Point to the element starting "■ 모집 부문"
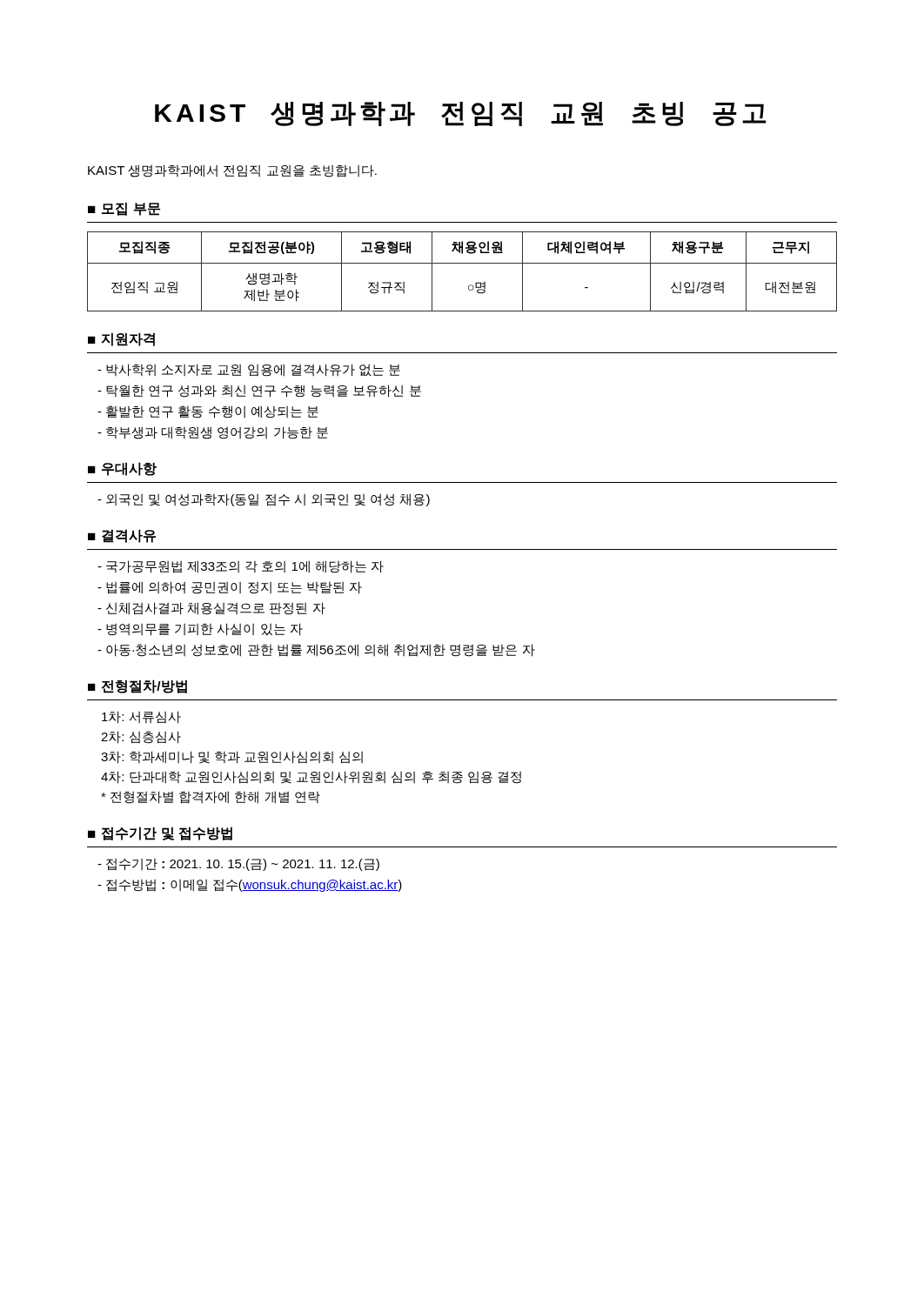Screen dimensions: 1305x924 click(x=124, y=209)
